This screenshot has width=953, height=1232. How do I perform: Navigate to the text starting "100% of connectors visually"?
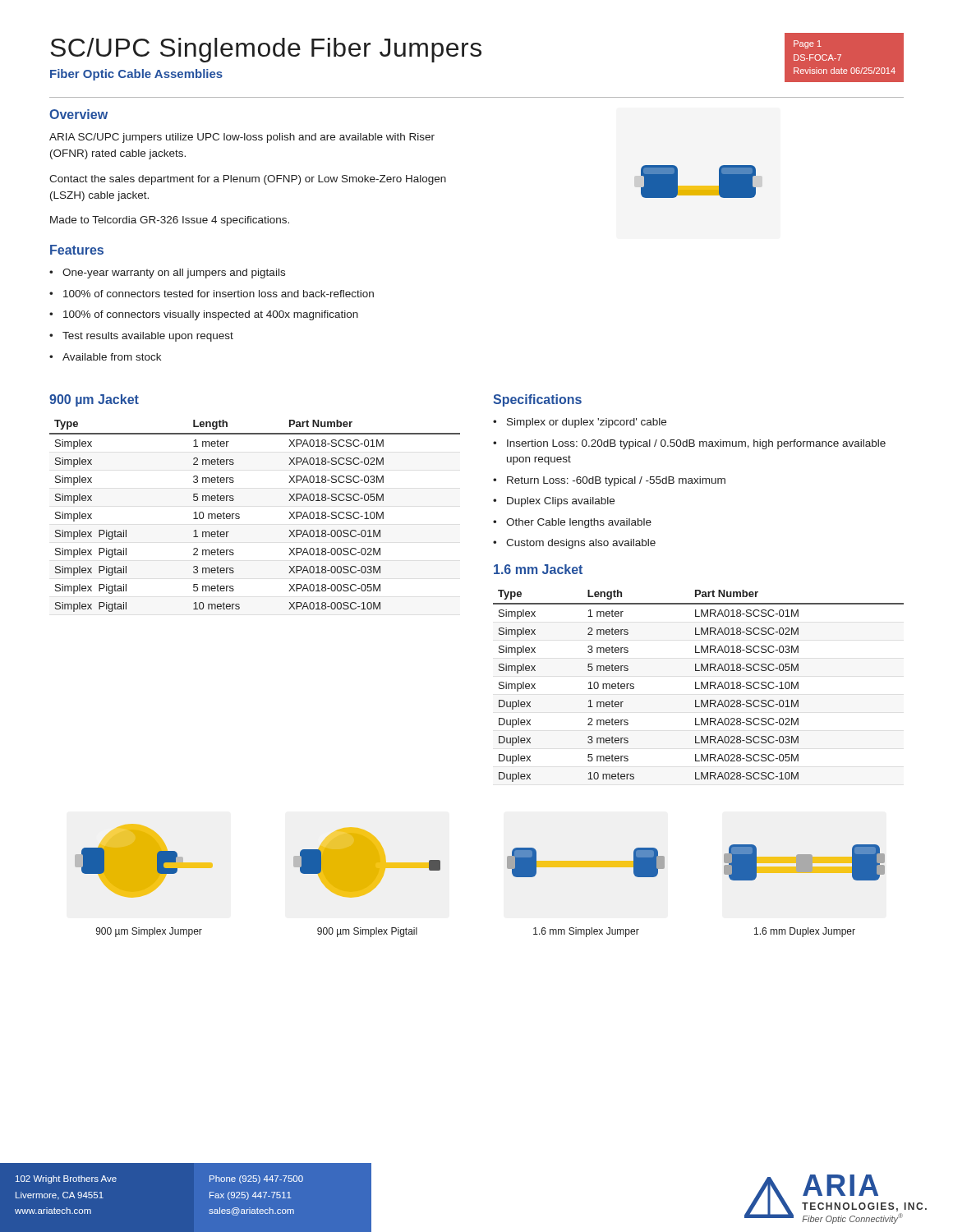210,314
